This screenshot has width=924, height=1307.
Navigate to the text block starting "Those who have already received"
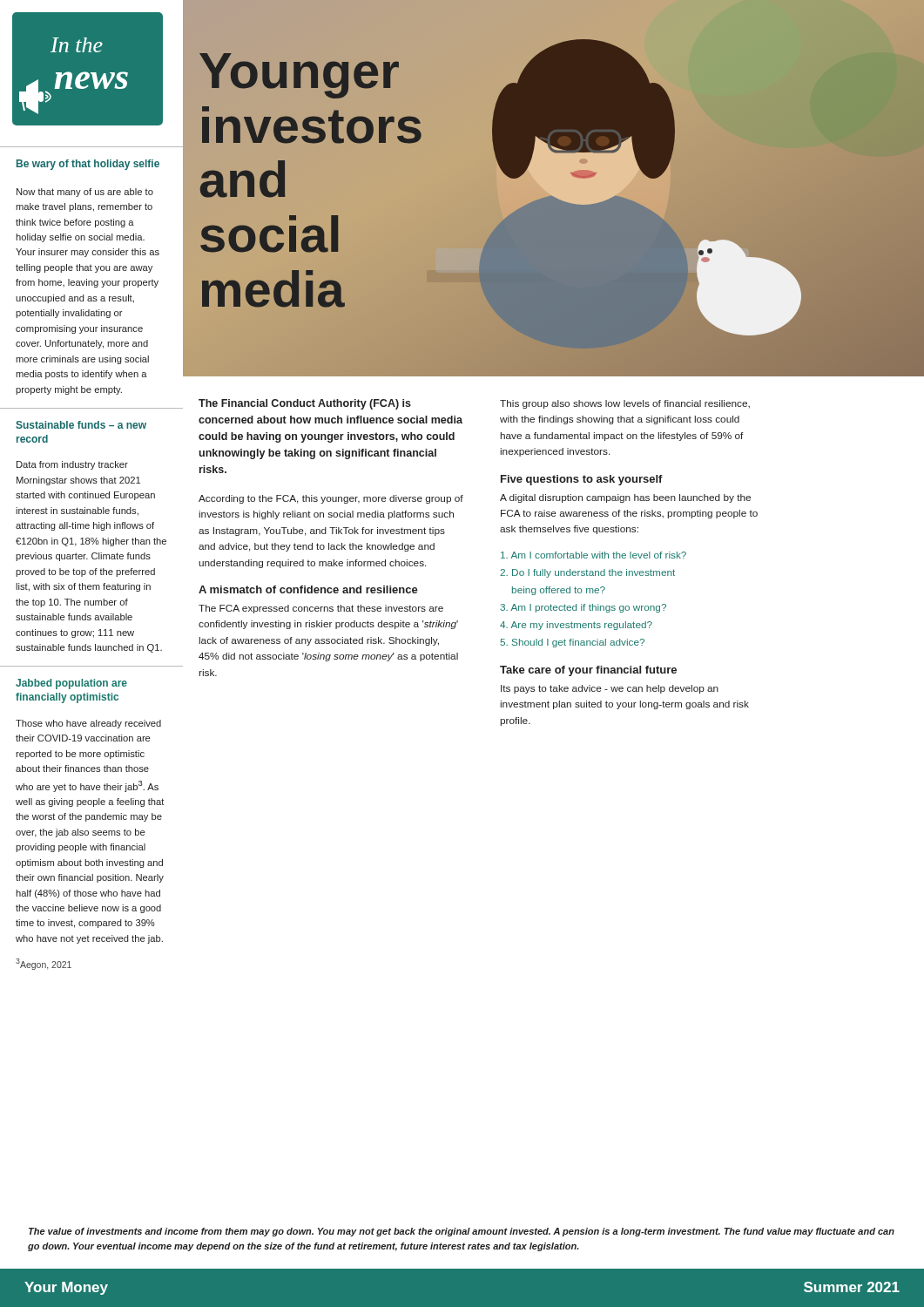point(90,831)
